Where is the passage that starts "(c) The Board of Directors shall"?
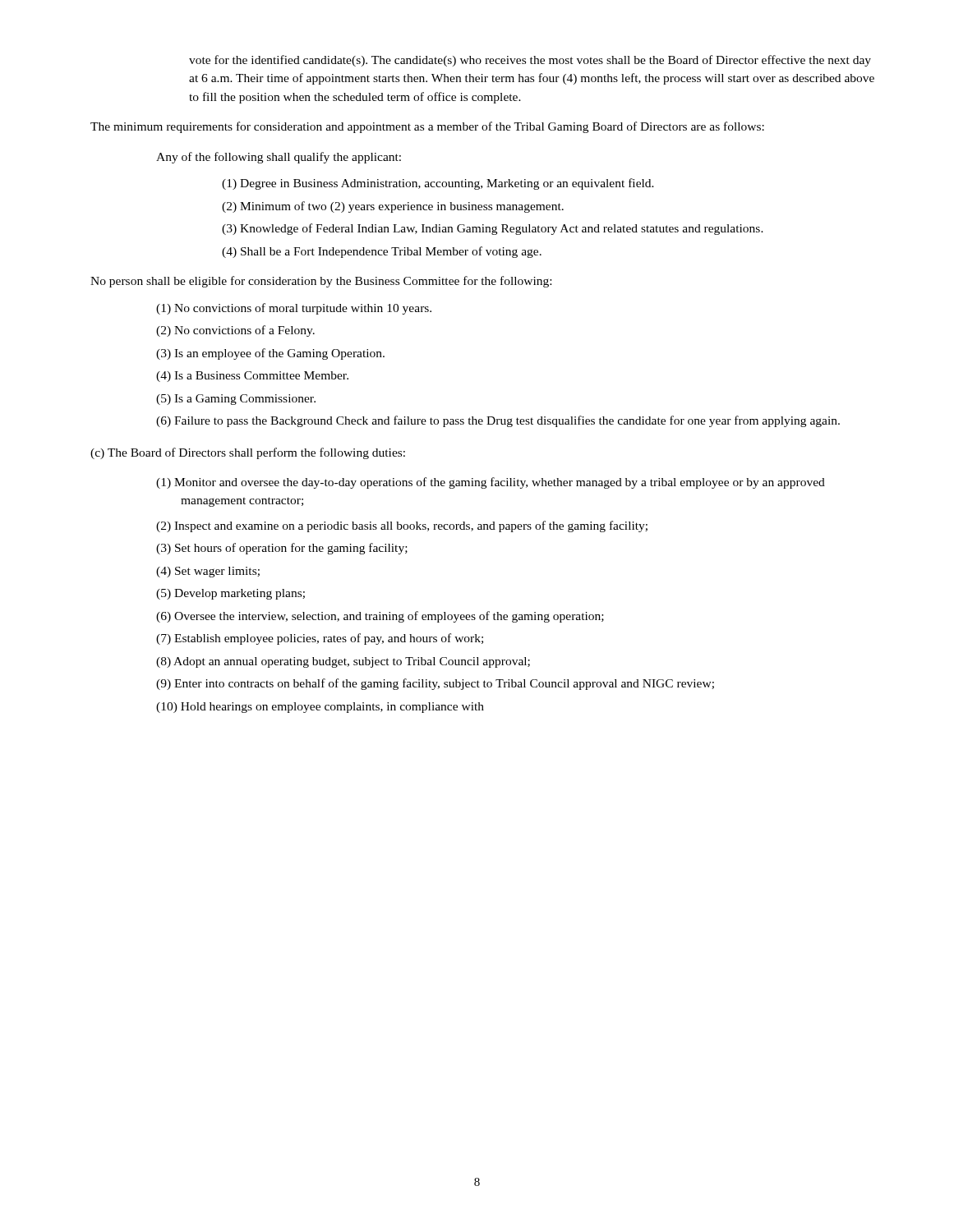Viewport: 954px width, 1232px height. point(248,452)
